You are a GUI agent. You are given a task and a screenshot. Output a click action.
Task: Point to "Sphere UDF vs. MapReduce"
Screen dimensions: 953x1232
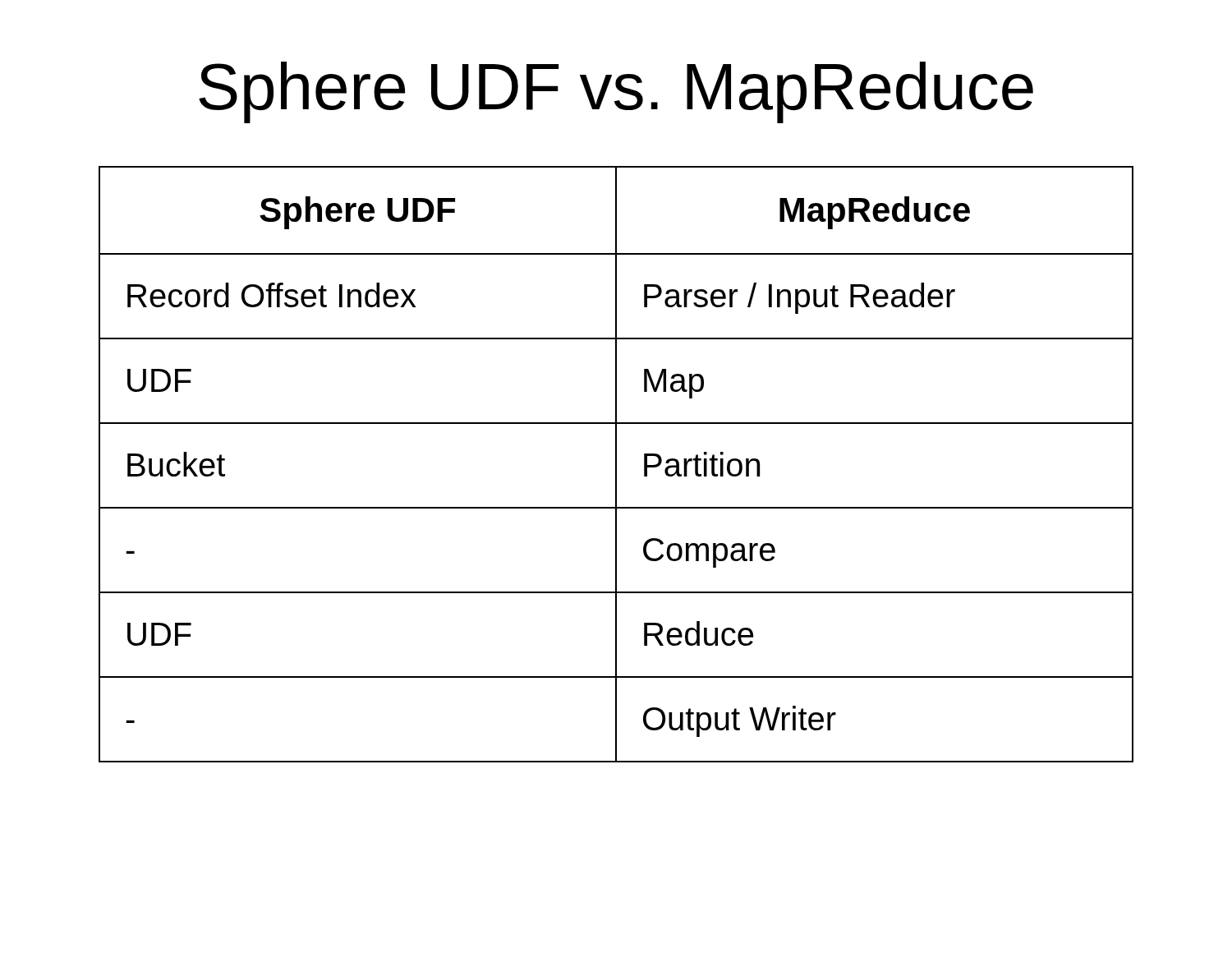click(616, 87)
